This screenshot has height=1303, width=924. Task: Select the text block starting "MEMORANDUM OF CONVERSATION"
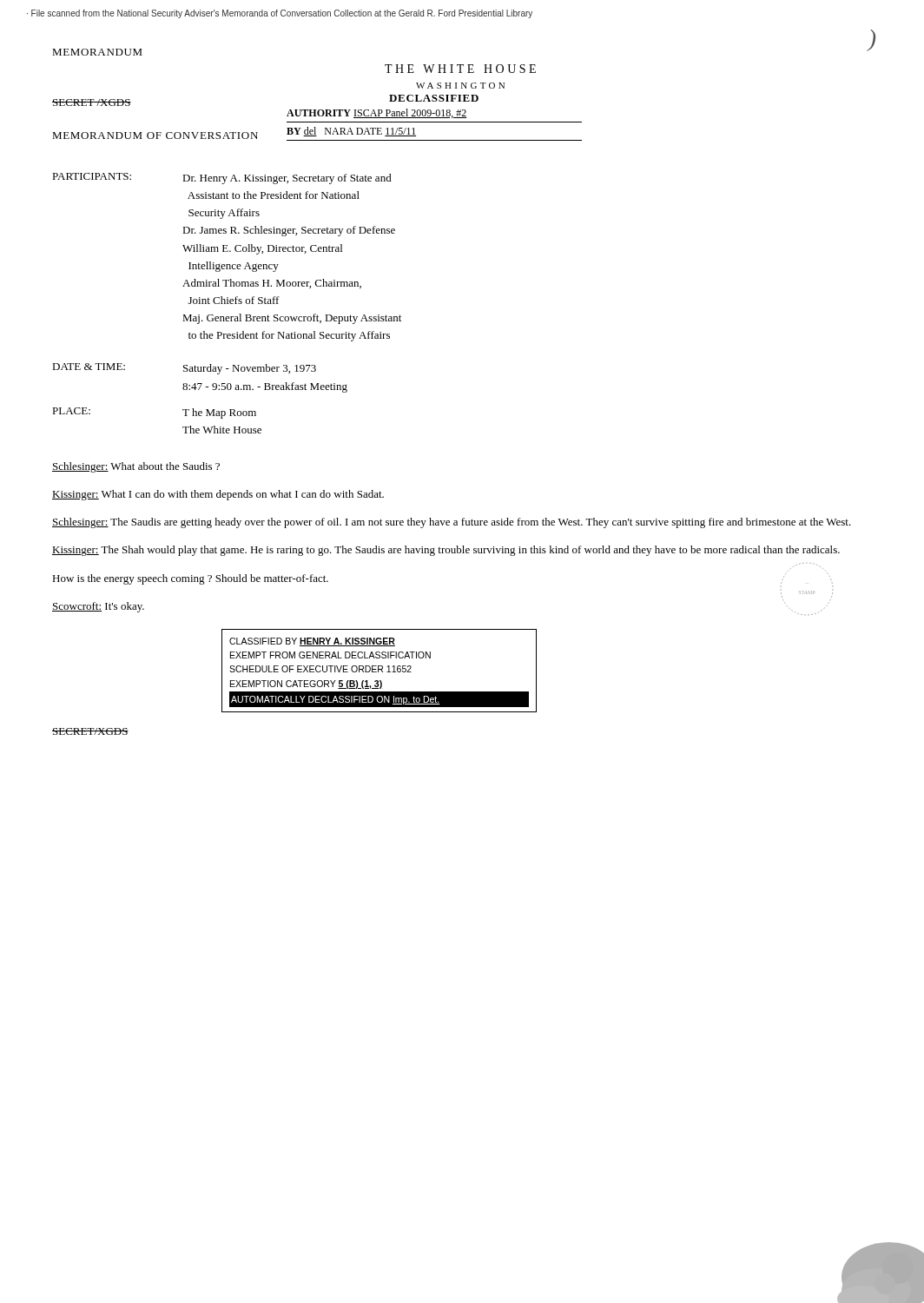[155, 135]
